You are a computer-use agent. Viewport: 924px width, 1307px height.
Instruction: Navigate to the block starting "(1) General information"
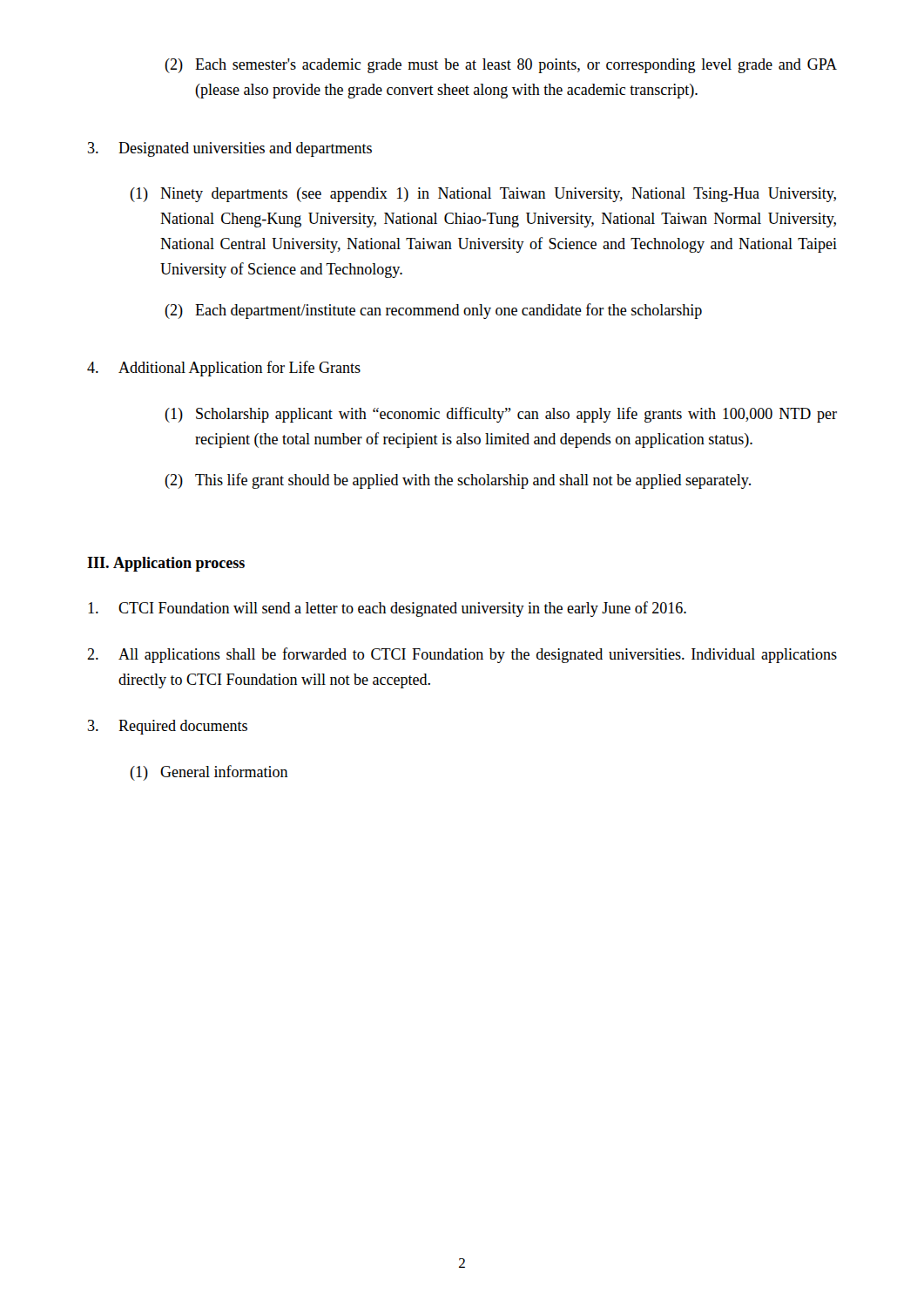[209, 773]
